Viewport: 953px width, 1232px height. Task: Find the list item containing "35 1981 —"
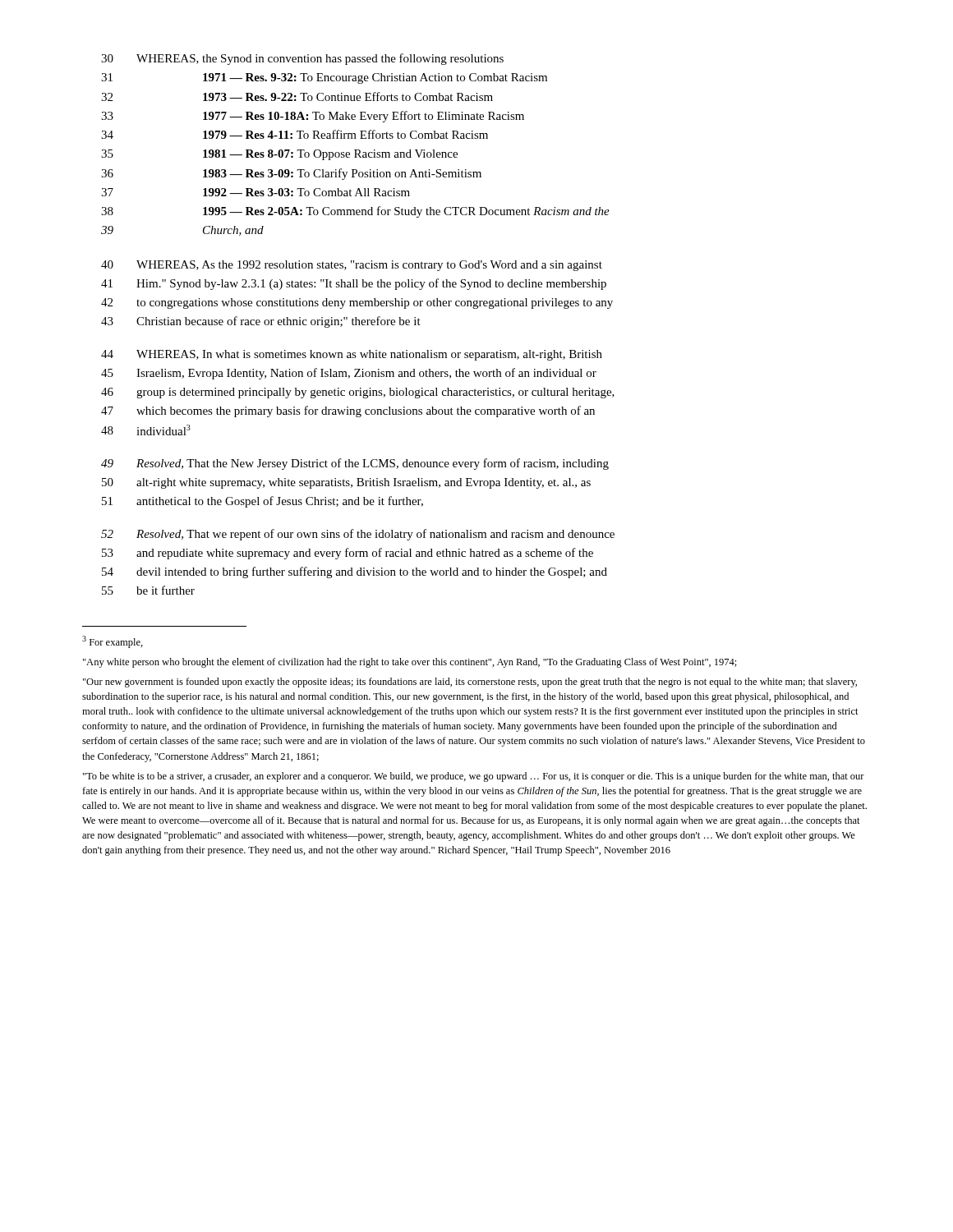click(x=279, y=155)
